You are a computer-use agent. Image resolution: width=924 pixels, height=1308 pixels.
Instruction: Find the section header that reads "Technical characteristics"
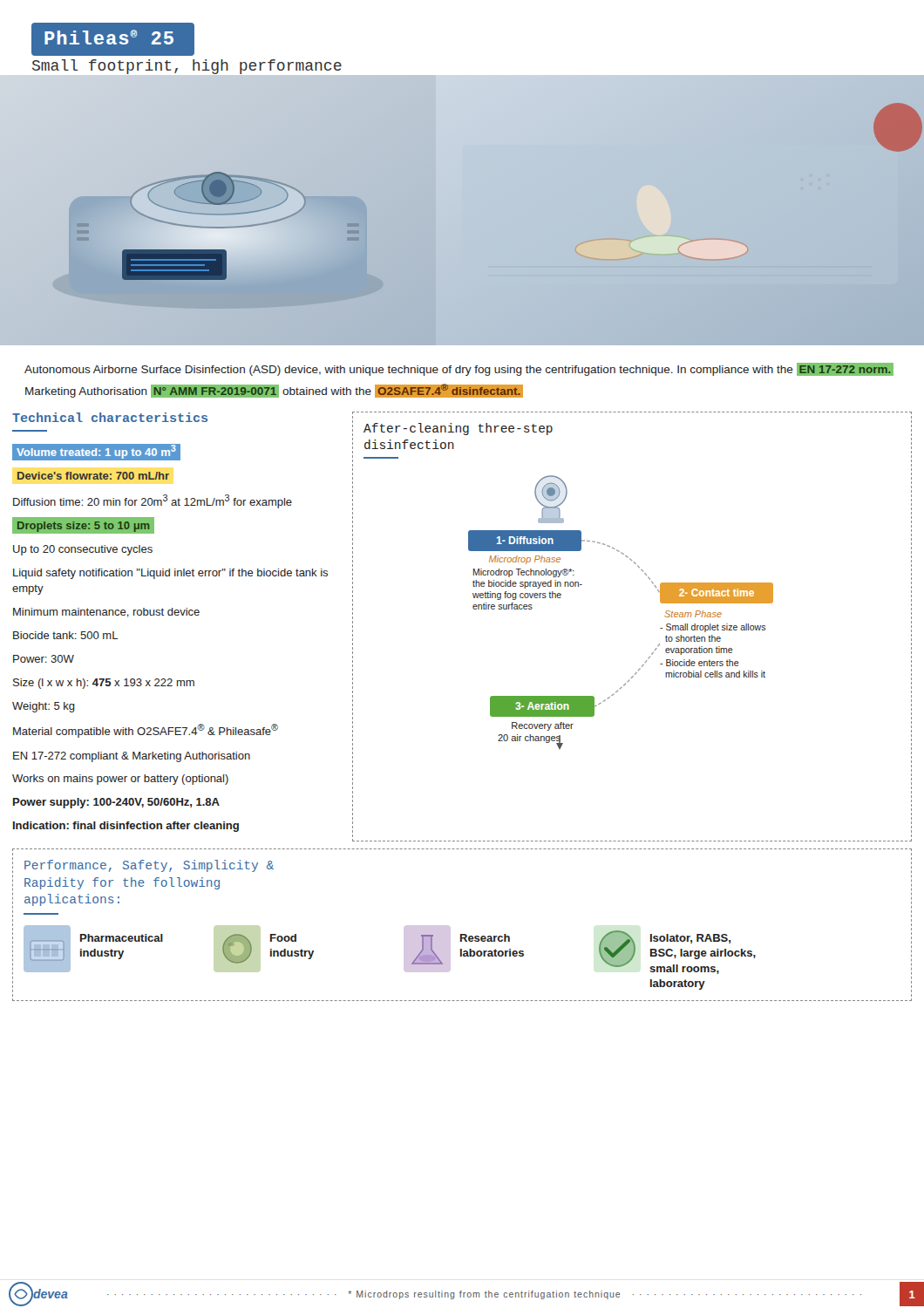(x=178, y=421)
